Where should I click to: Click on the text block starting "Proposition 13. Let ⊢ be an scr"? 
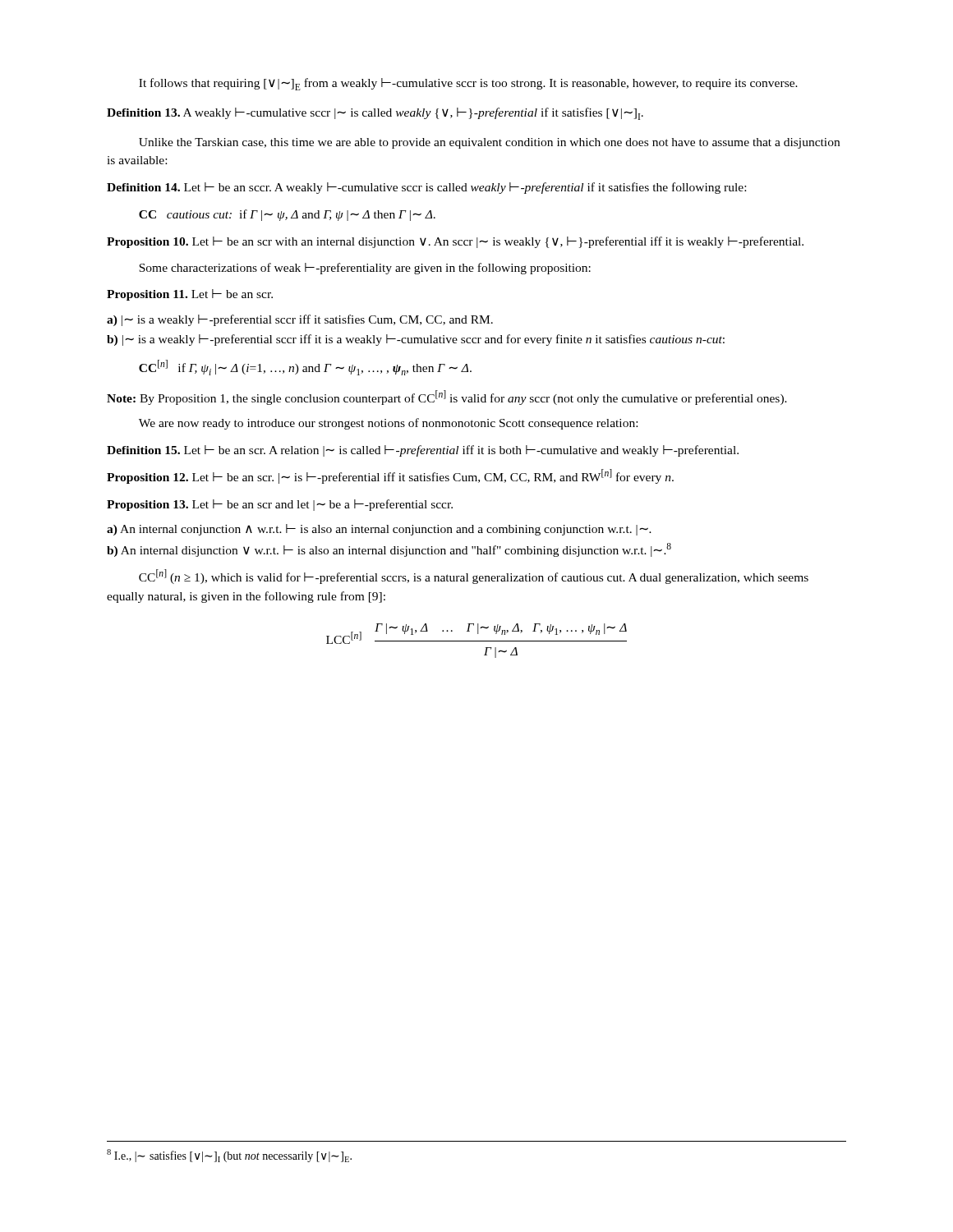(x=476, y=527)
